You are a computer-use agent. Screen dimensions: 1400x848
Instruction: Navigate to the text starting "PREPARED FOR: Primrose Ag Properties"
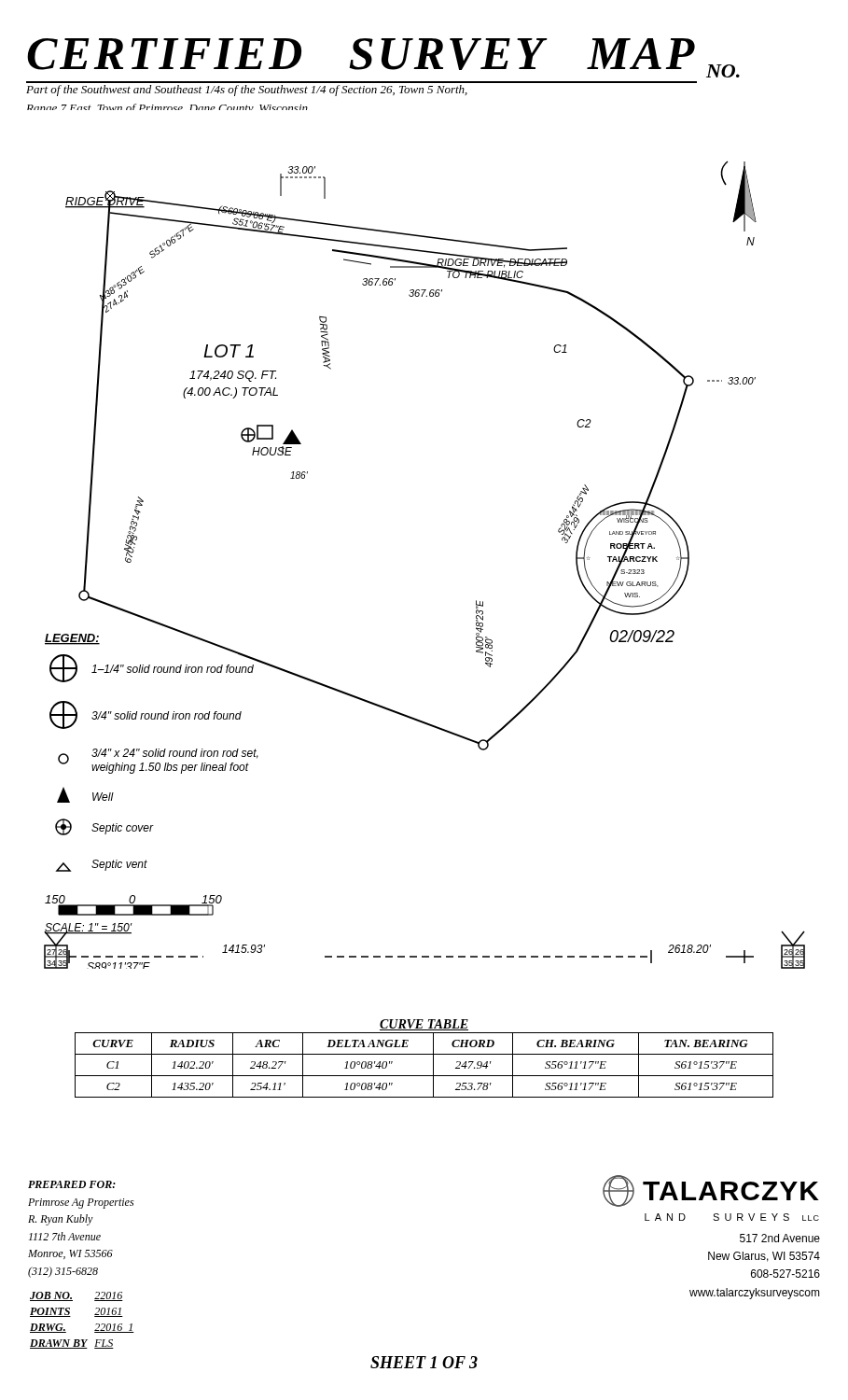(72, 1184)
